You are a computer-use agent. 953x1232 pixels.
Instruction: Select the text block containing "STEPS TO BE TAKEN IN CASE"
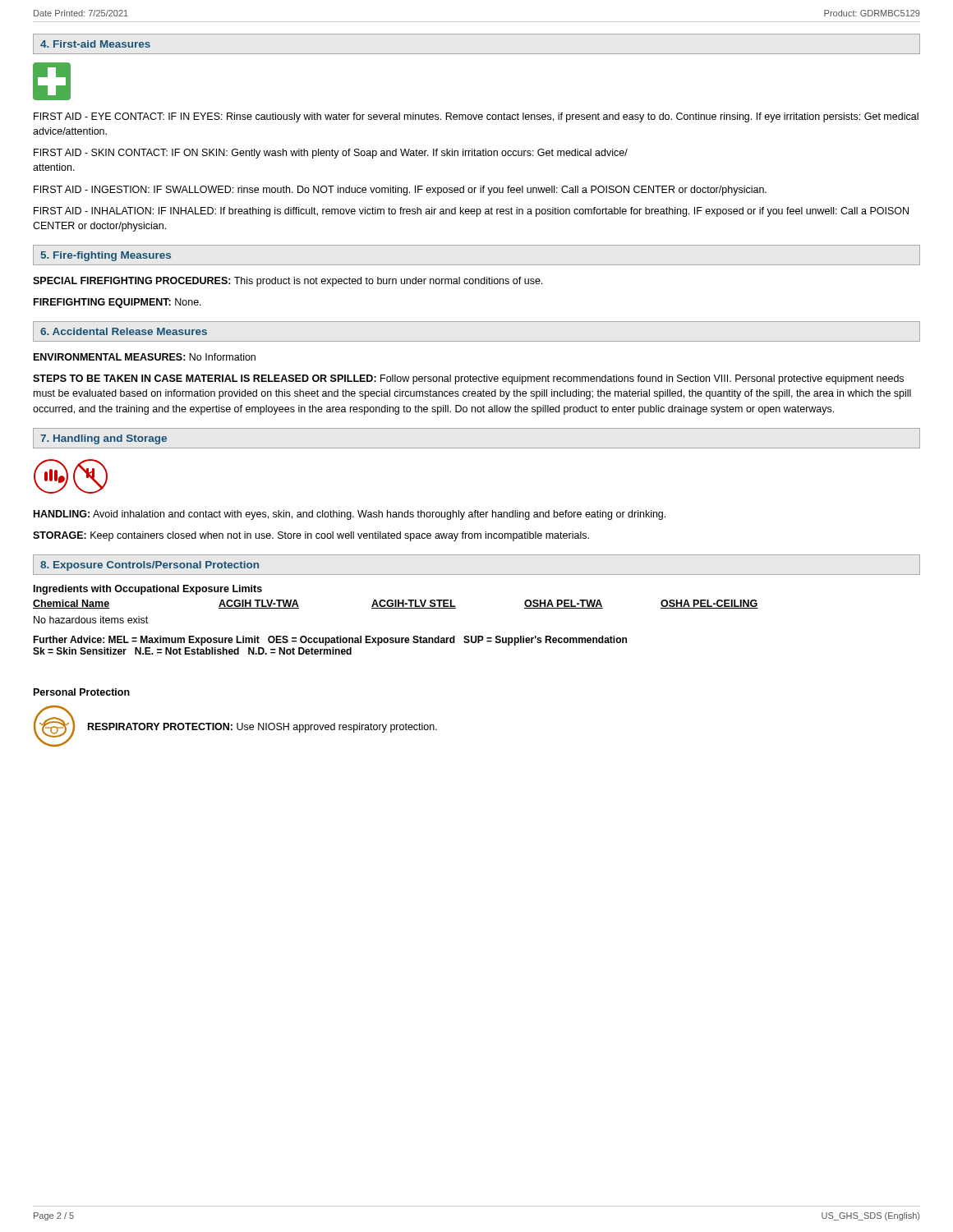point(472,394)
